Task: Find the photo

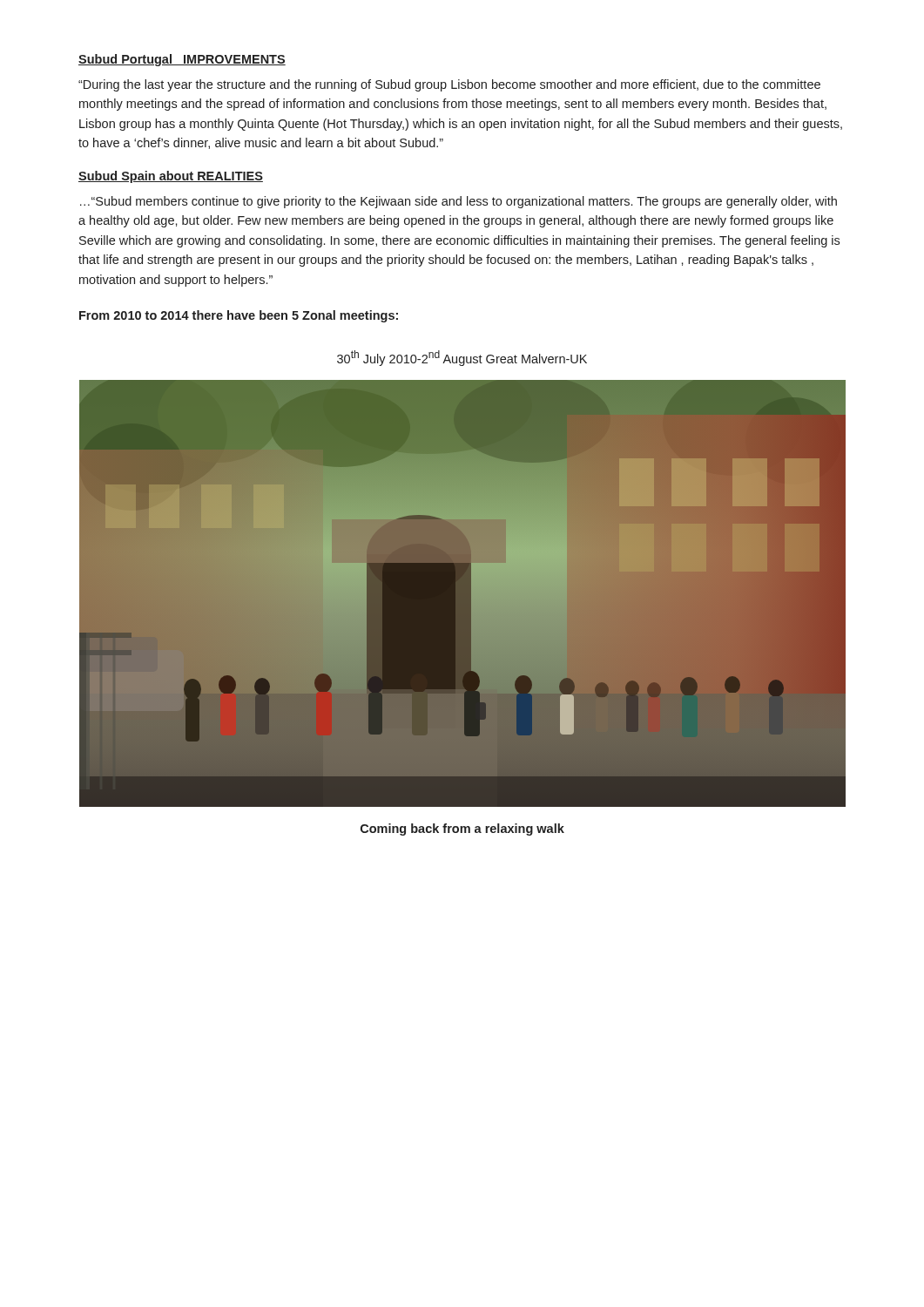Action: coord(462,595)
